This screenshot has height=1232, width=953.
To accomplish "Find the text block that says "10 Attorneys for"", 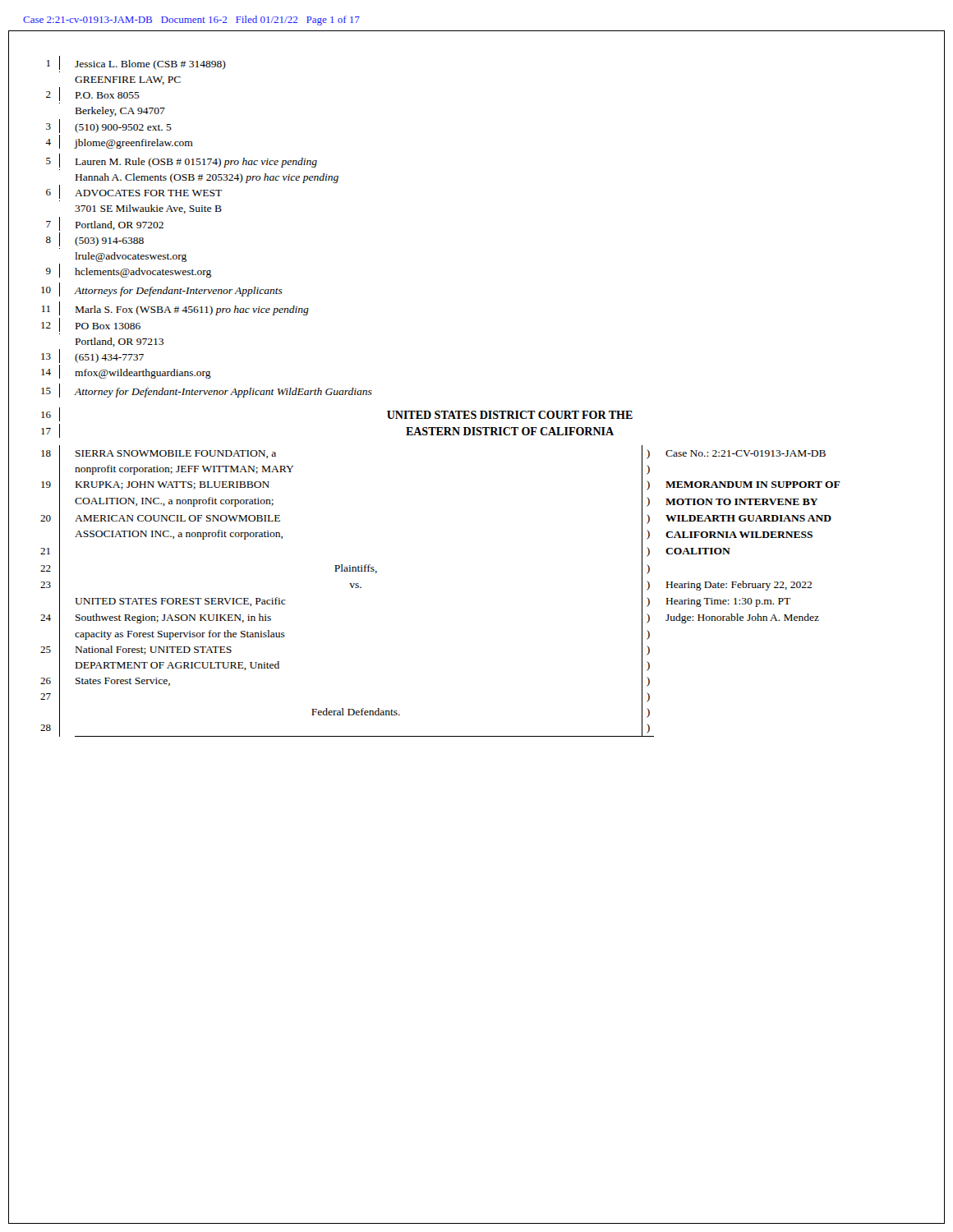I will pyautogui.click(x=170, y=290).
